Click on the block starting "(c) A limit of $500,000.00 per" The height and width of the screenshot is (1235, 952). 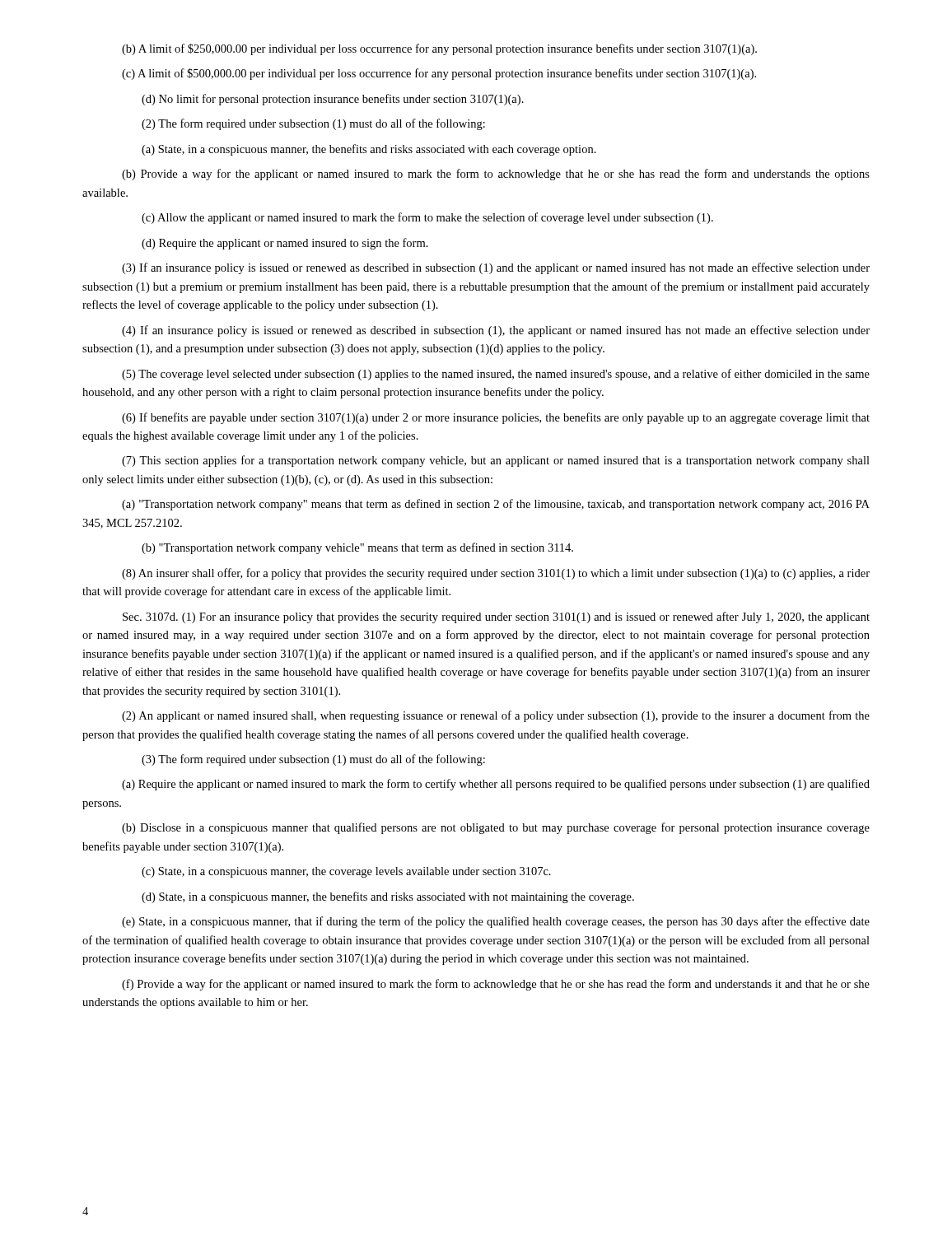476,74
